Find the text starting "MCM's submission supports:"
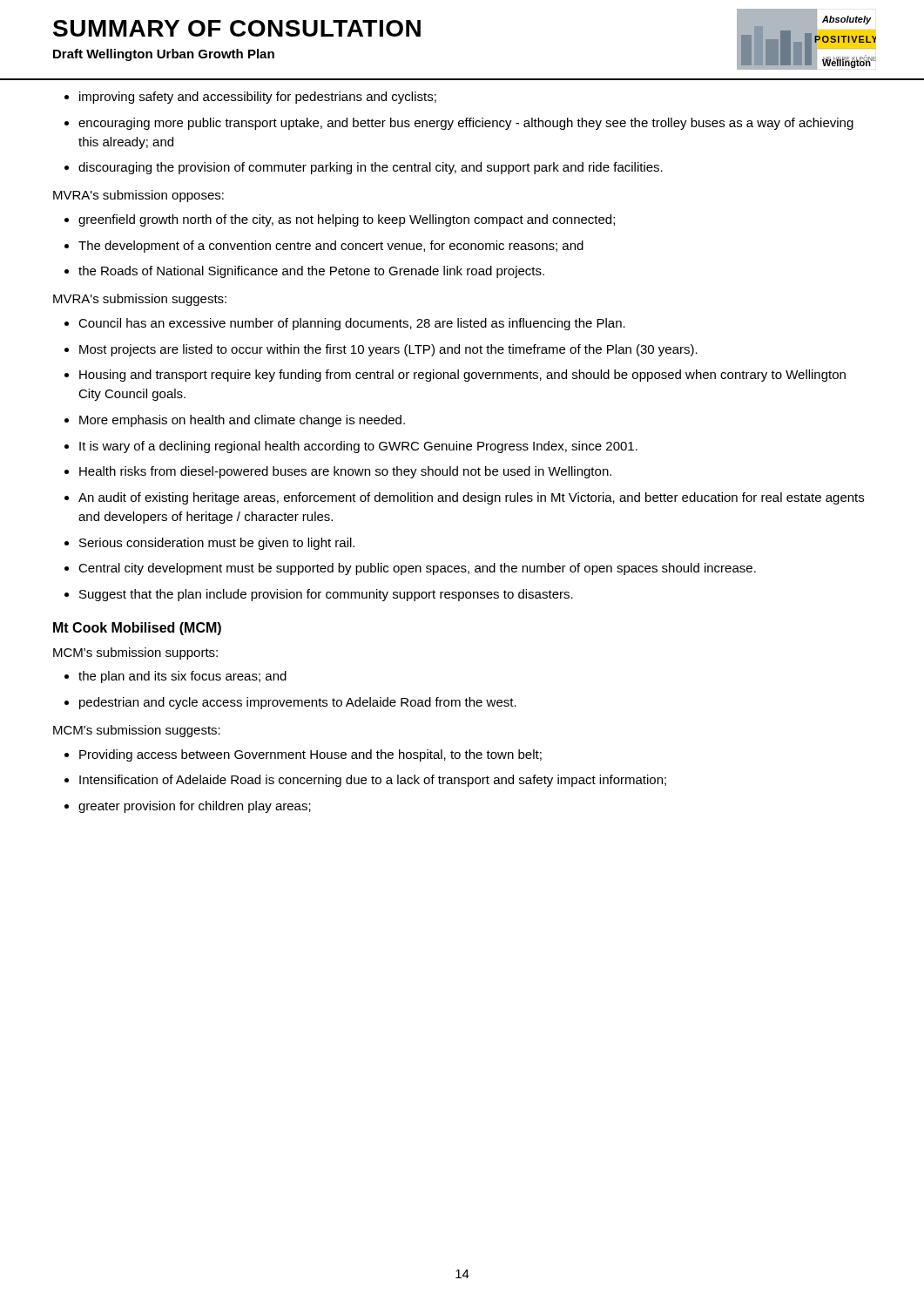The height and width of the screenshot is (1307, 924). click(x=136, y=652)
